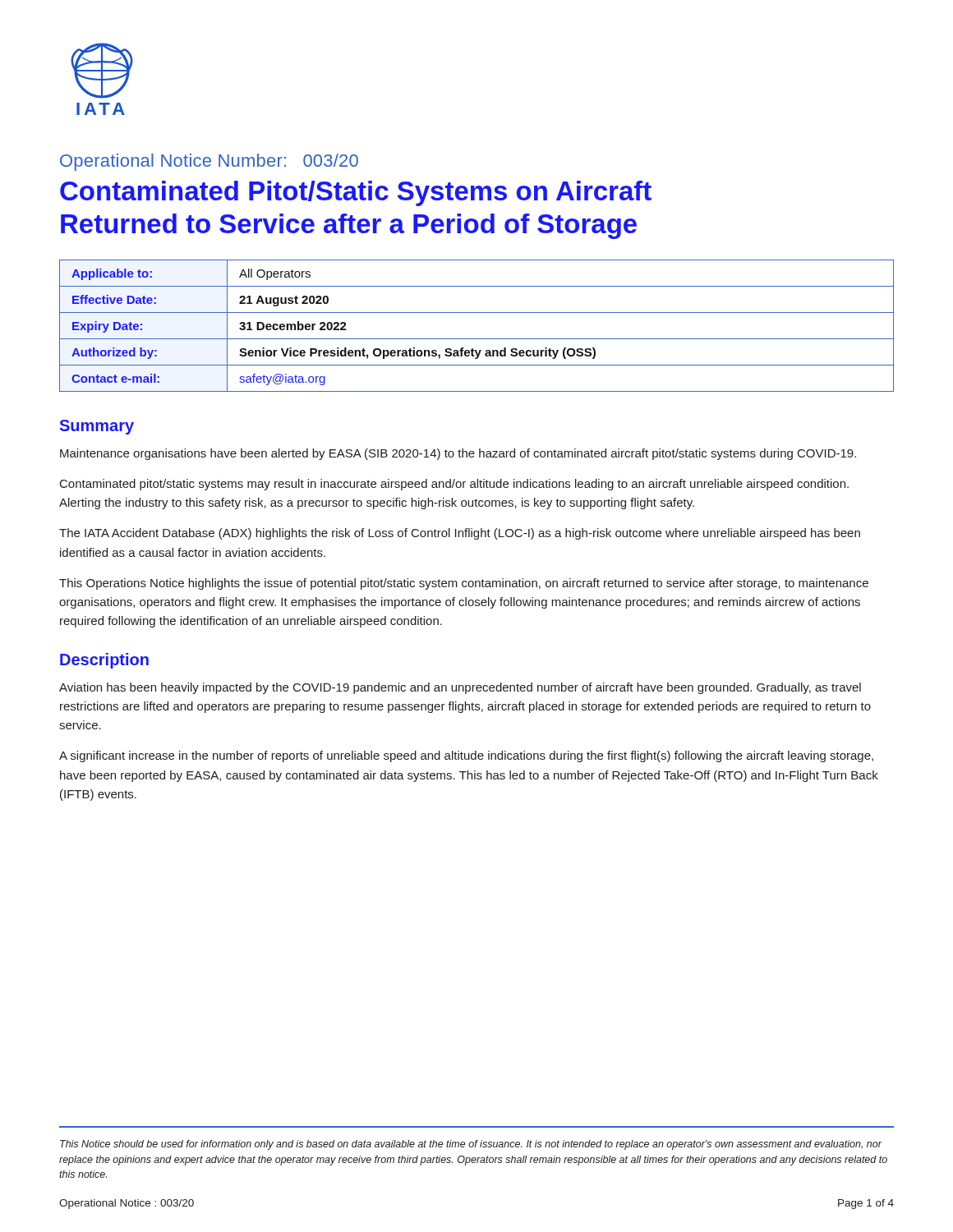Locate the block of text that opens with "The IATA Accident Database (ADX) highlights the risk"

coord(460,542)
